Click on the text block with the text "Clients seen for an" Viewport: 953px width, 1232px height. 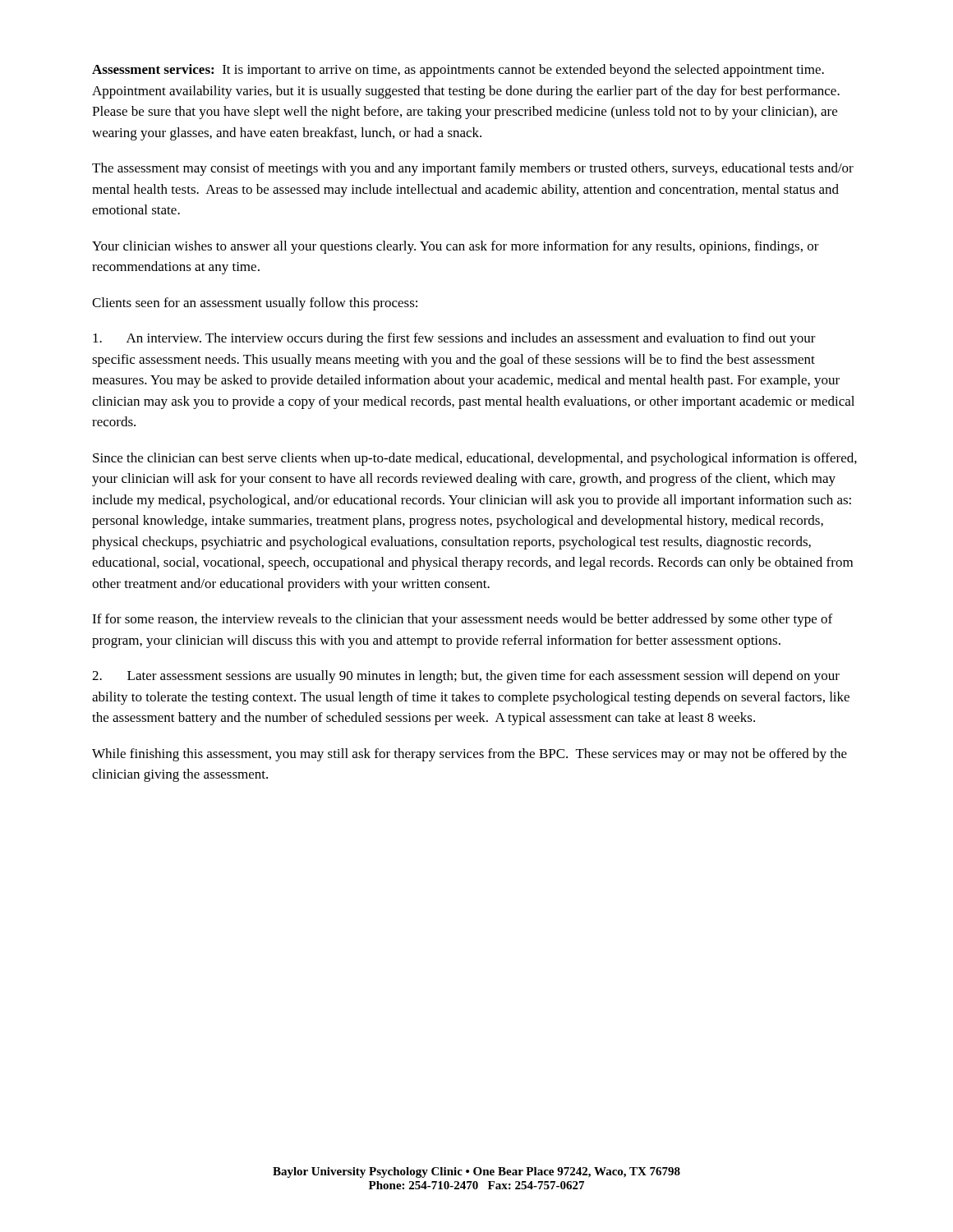(255, 302)
